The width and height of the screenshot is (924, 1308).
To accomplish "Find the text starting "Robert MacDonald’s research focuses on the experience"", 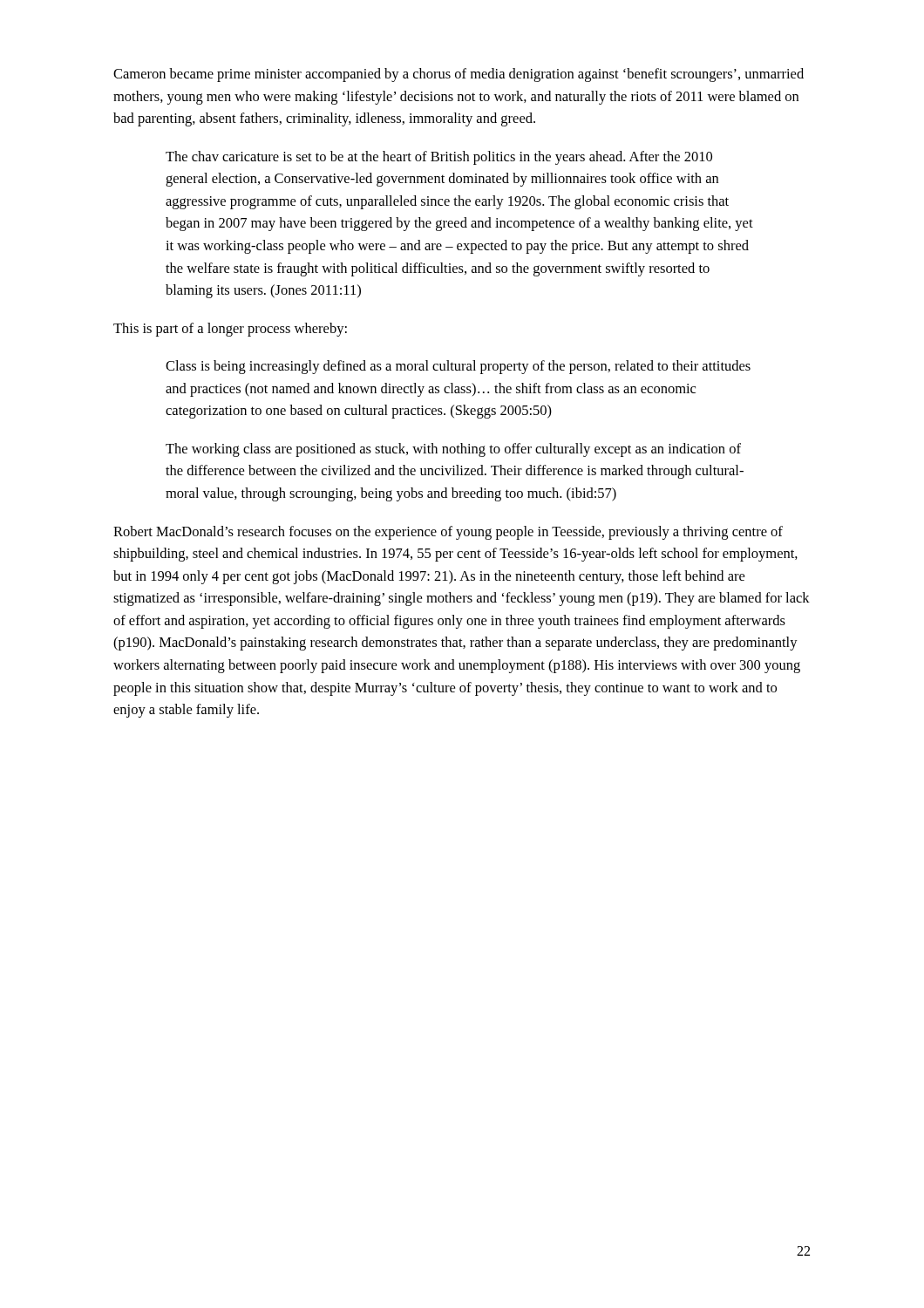I will pyautogui.click(x=461, y=620).
